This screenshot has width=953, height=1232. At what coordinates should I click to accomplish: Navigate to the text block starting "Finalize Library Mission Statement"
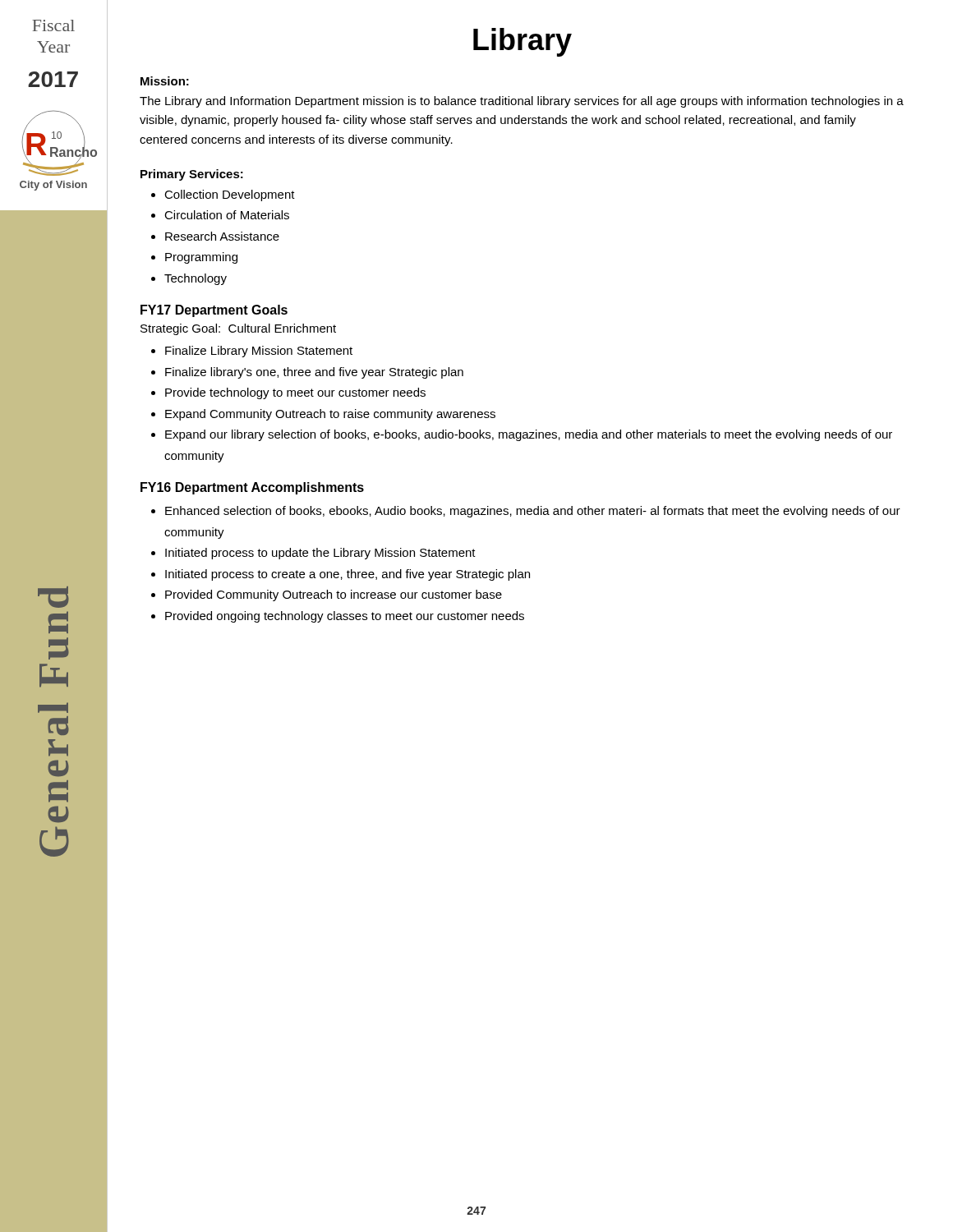point(259,351)
